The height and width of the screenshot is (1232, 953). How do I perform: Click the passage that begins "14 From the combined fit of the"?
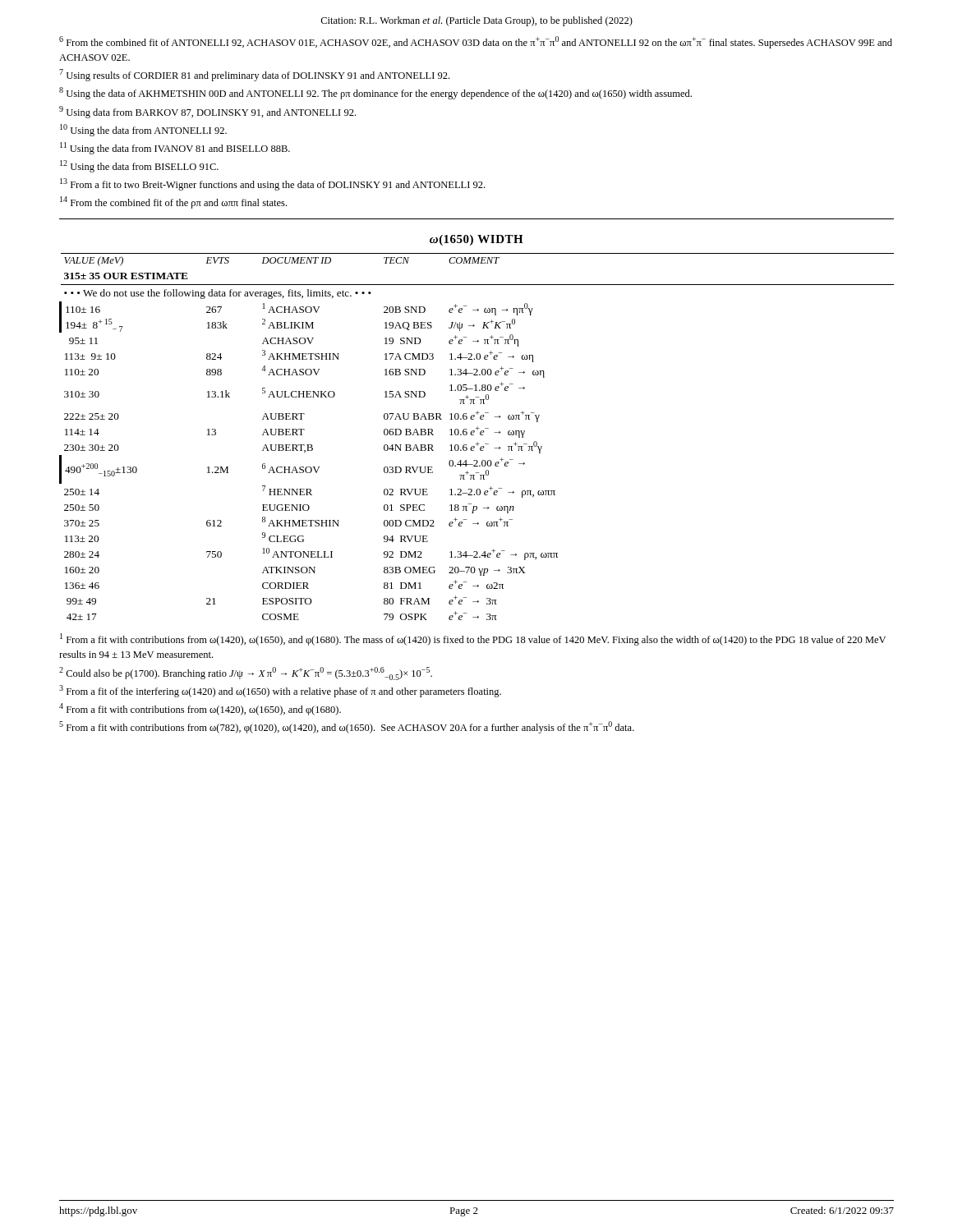click(173, 202)
